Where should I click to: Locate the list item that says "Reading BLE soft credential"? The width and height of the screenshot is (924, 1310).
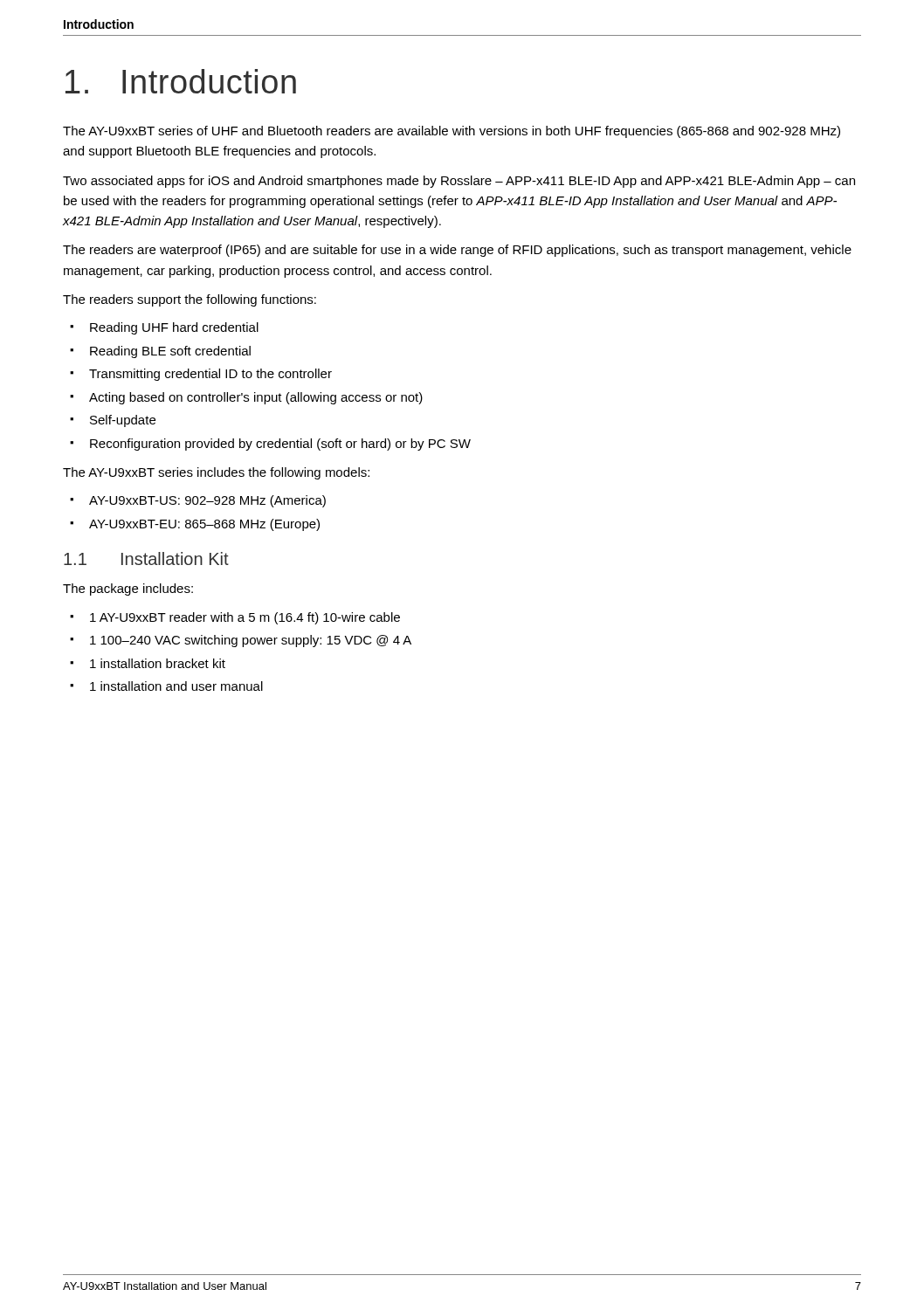pos(170,350)
